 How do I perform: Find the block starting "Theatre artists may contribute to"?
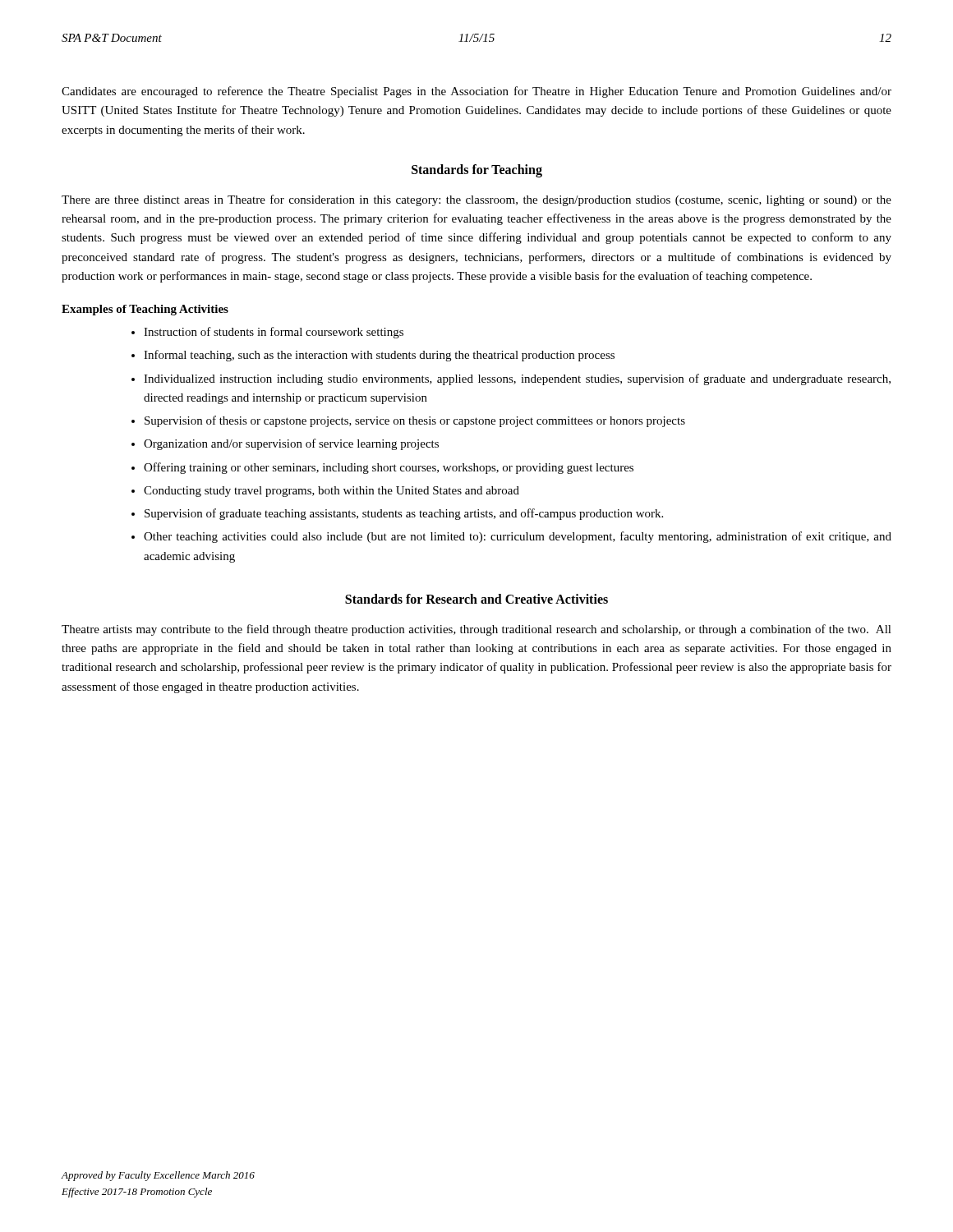click(476, 658)
